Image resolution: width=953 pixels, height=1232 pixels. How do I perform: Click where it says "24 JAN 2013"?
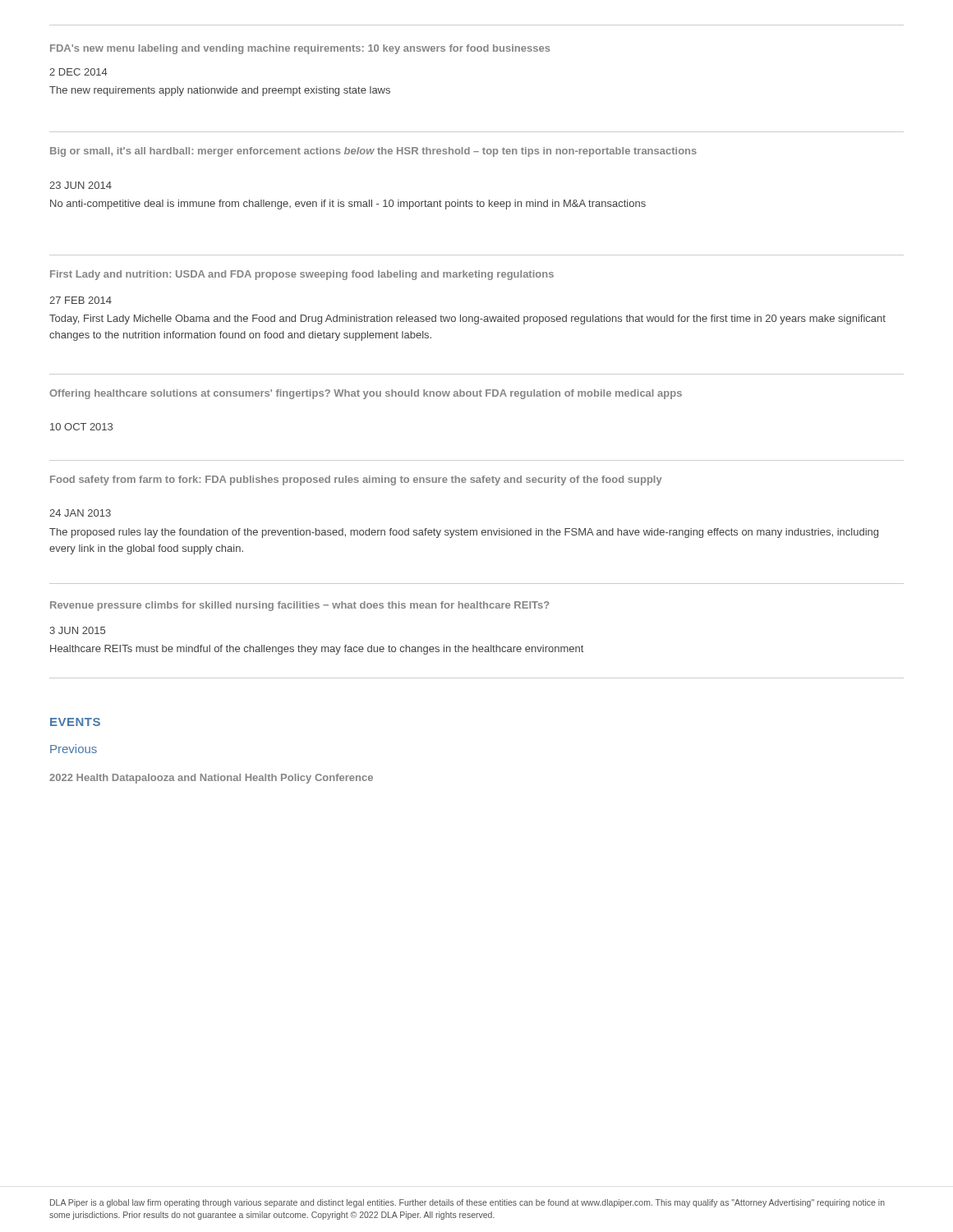point(80,513)
